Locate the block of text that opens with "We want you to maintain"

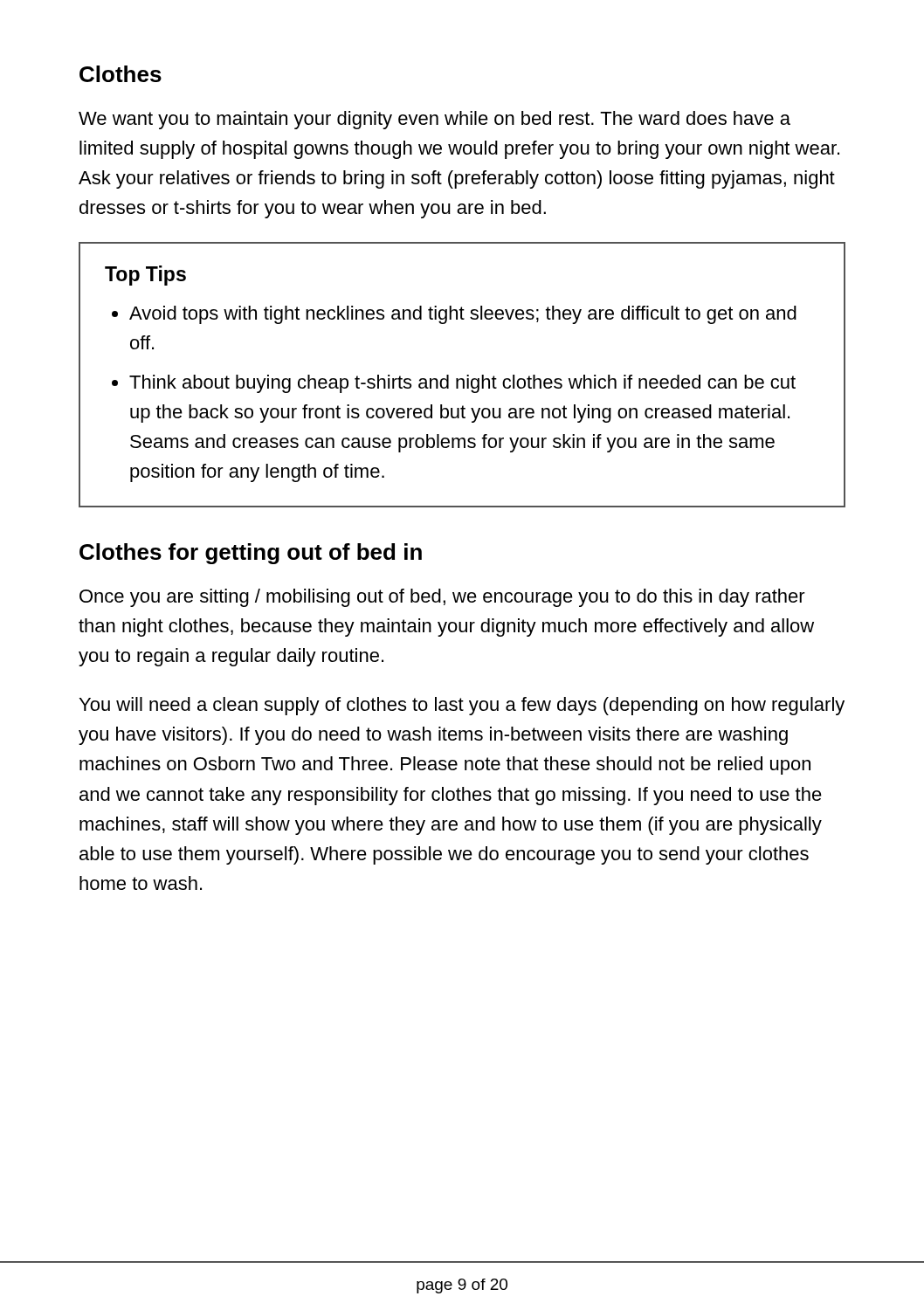point(460,163)
